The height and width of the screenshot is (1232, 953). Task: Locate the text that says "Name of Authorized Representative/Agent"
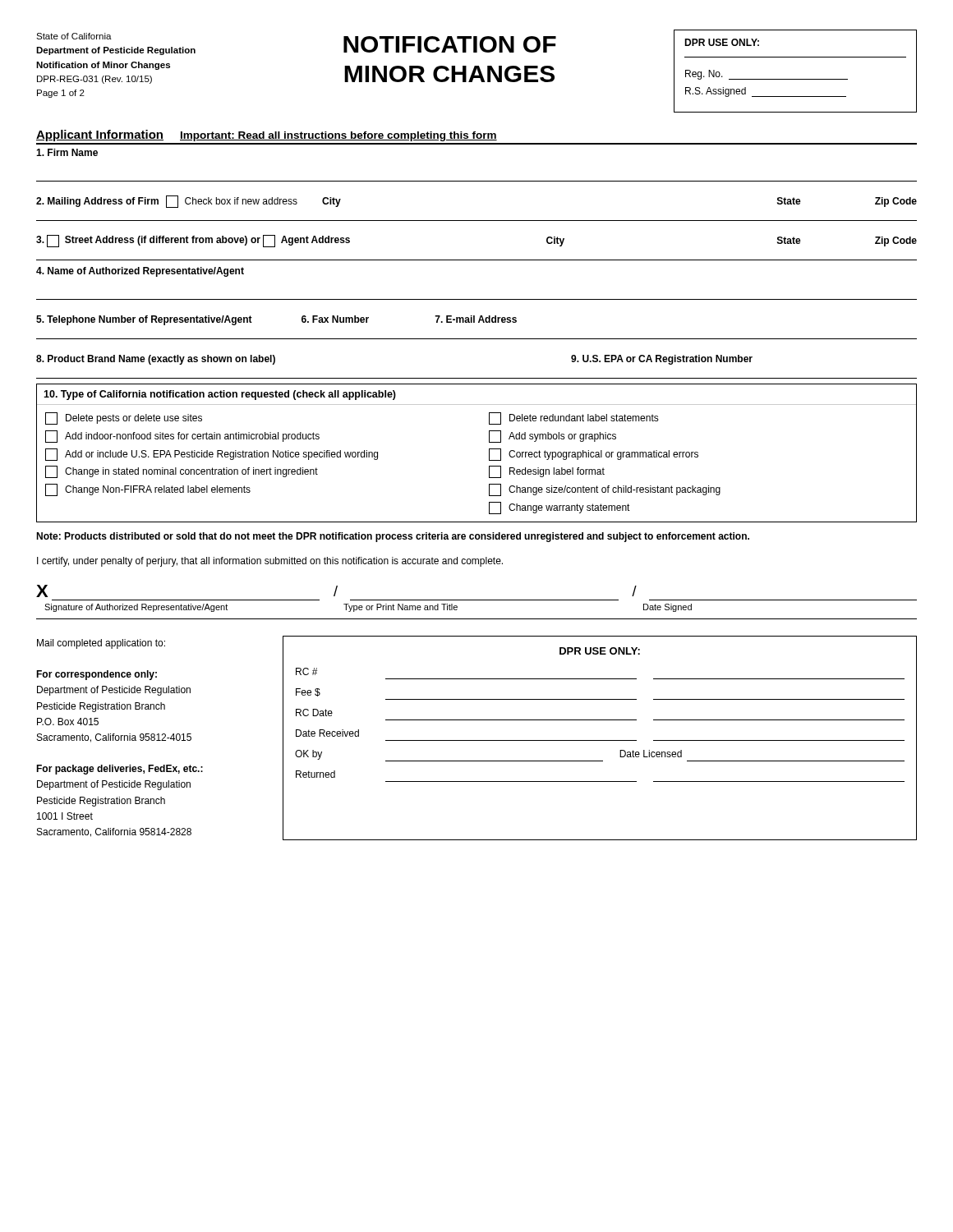click(140, 271)
